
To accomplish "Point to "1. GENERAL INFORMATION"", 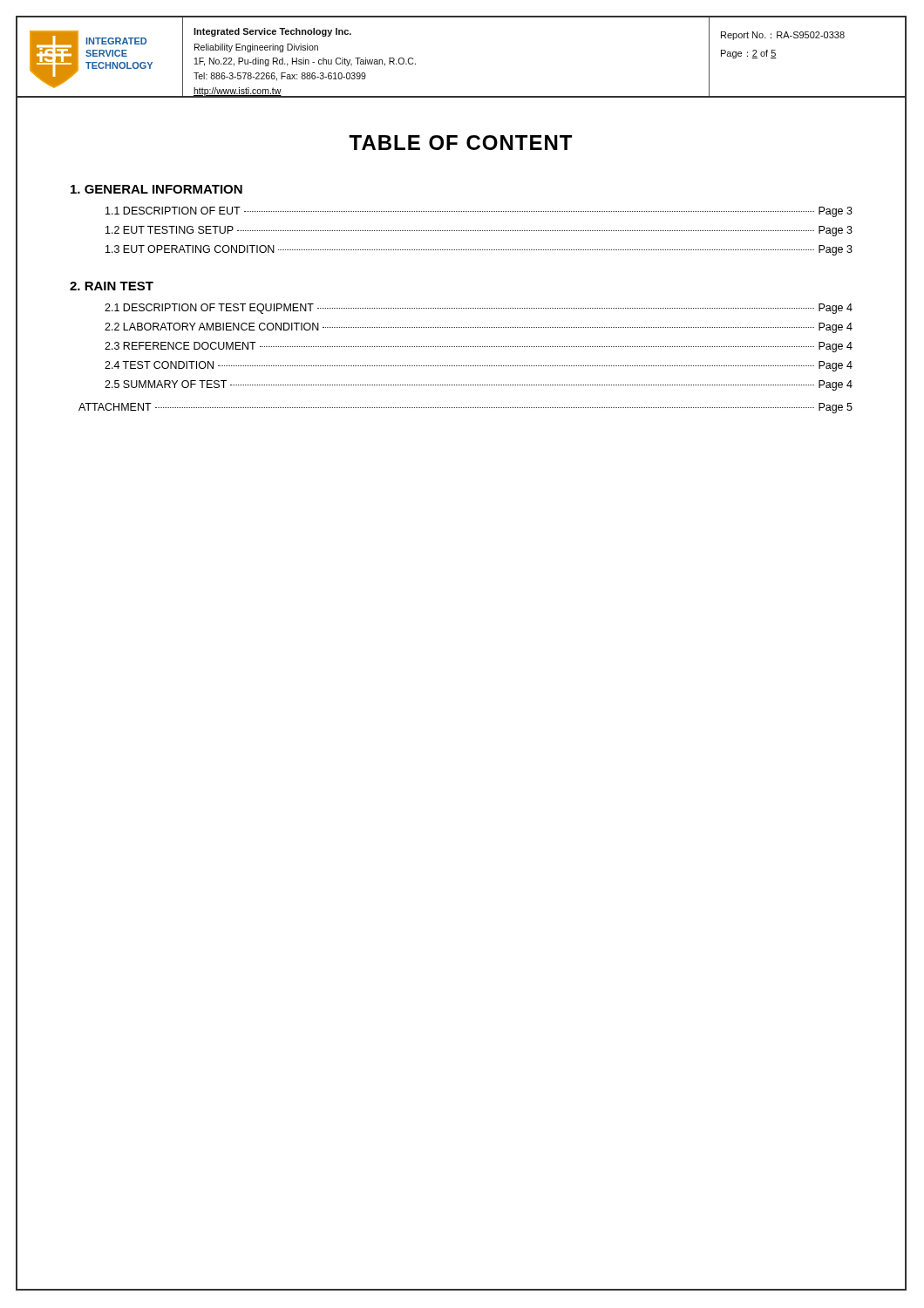I will (x=156, y=189).
